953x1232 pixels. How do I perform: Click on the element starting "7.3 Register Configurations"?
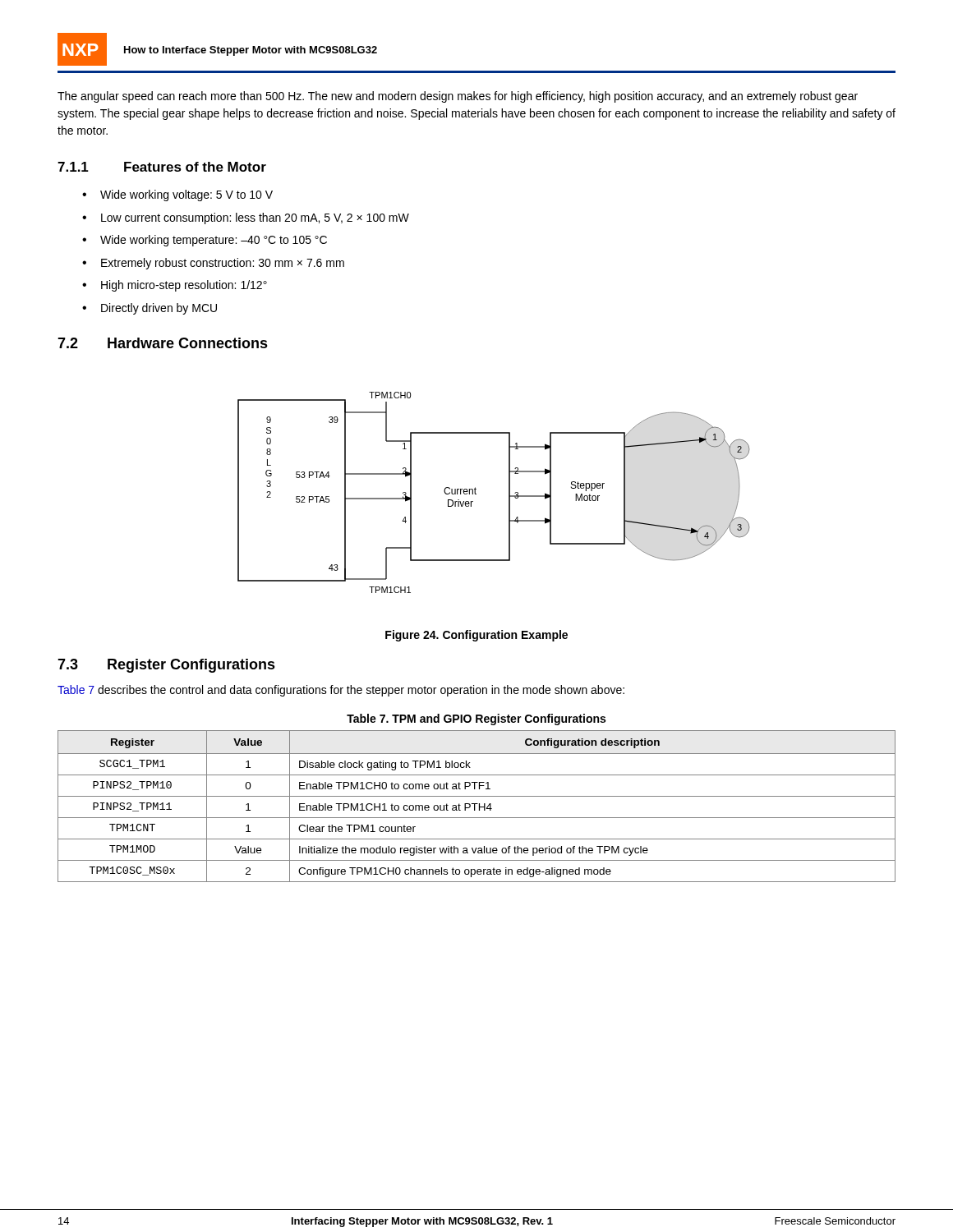(x=166, y=665)
